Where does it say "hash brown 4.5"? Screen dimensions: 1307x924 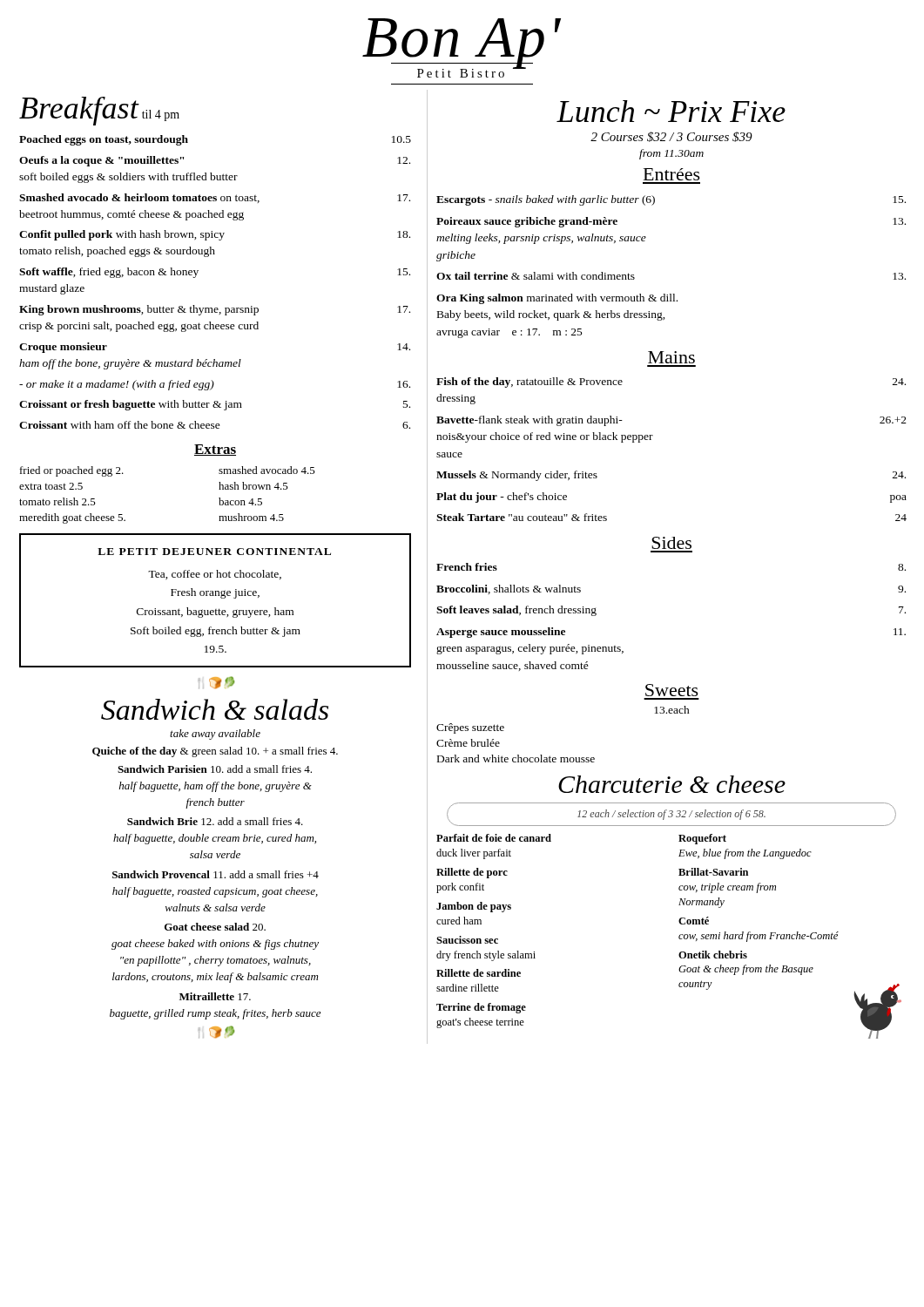tap(253, 486)
